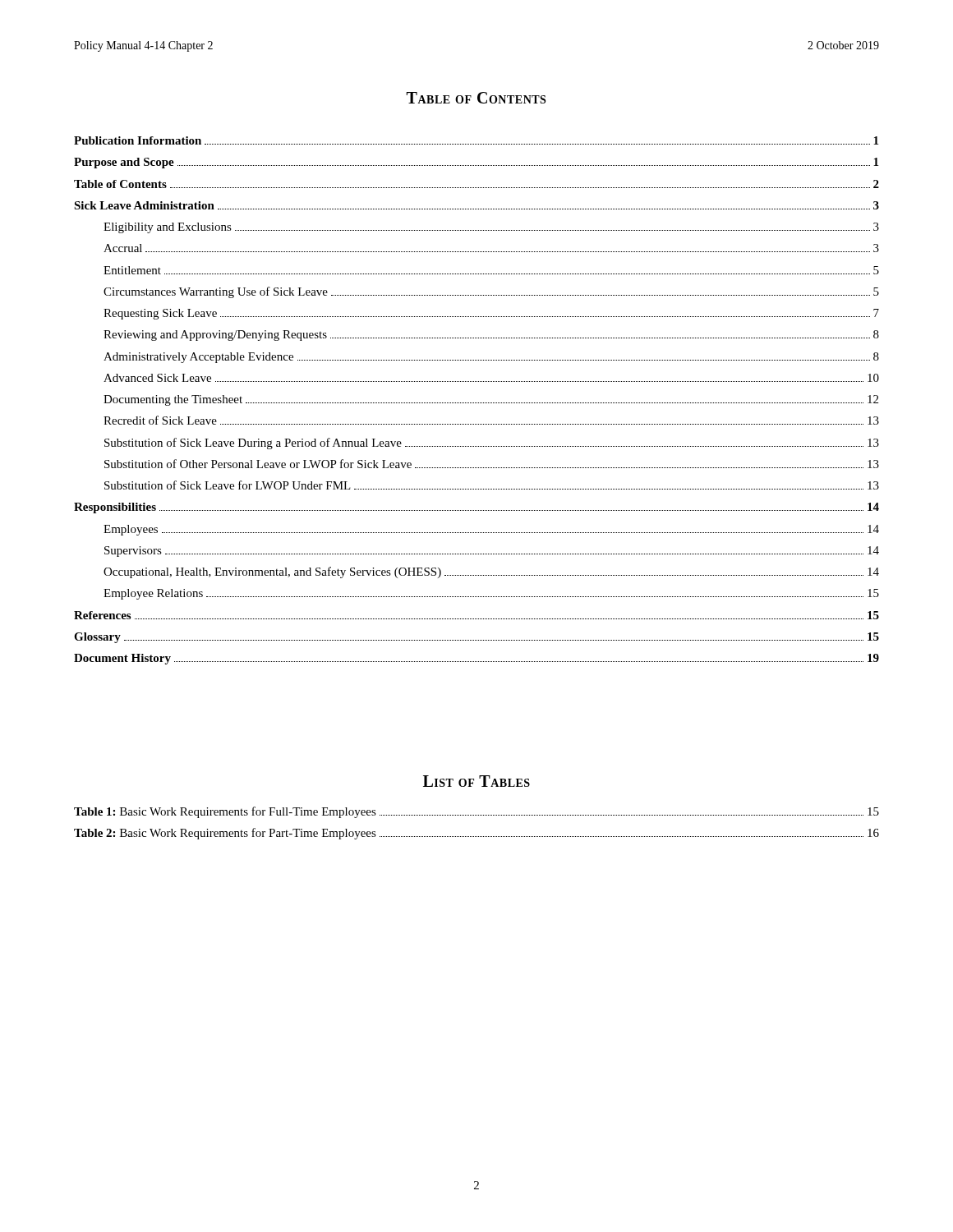The height and width of the screenshot is (1232, 953).
Task: Locate the list item with the text "Administratively Acceptable Evidence 8"
Action: coord(491,357)
